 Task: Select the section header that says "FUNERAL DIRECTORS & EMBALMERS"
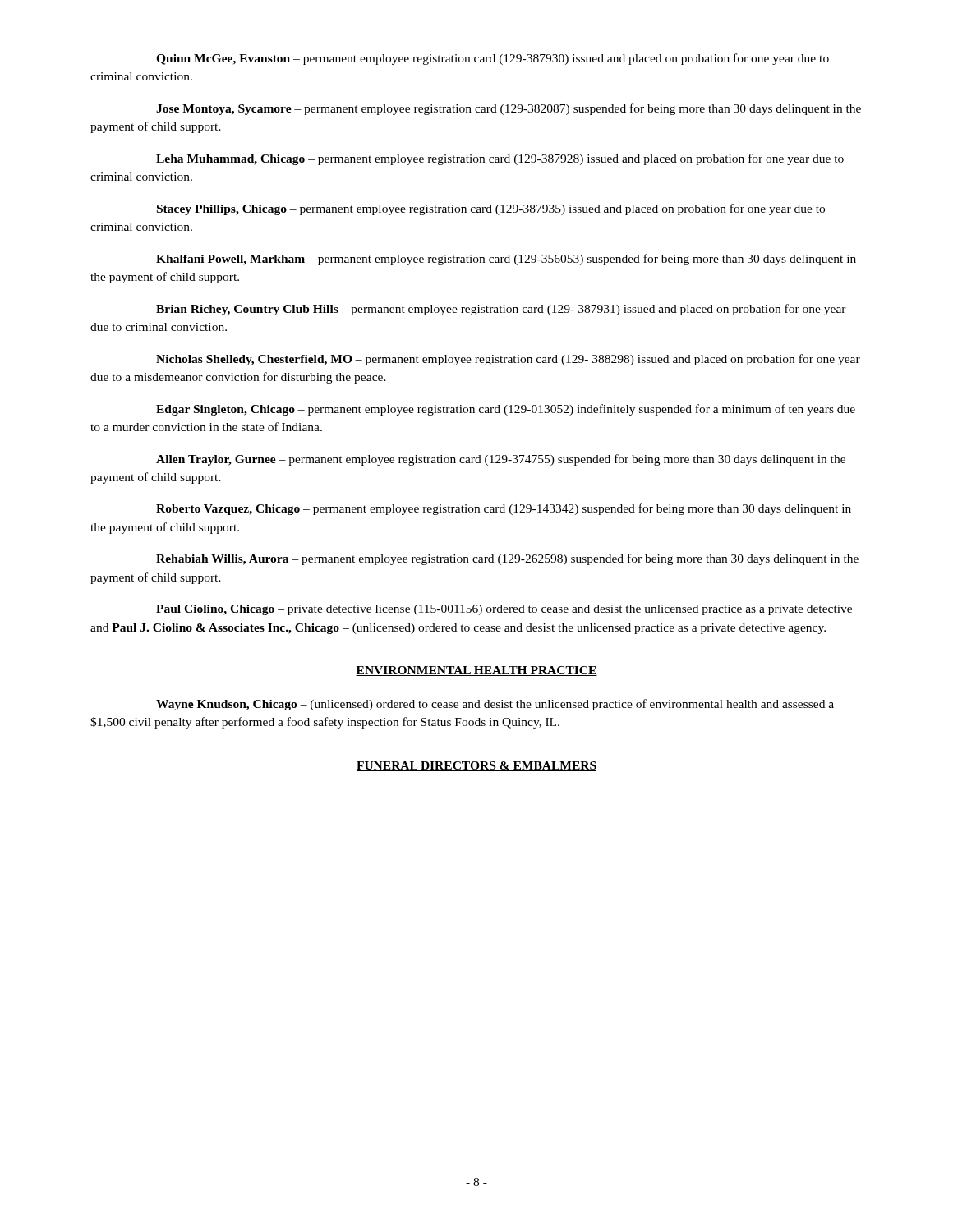[x=476, y=765]
